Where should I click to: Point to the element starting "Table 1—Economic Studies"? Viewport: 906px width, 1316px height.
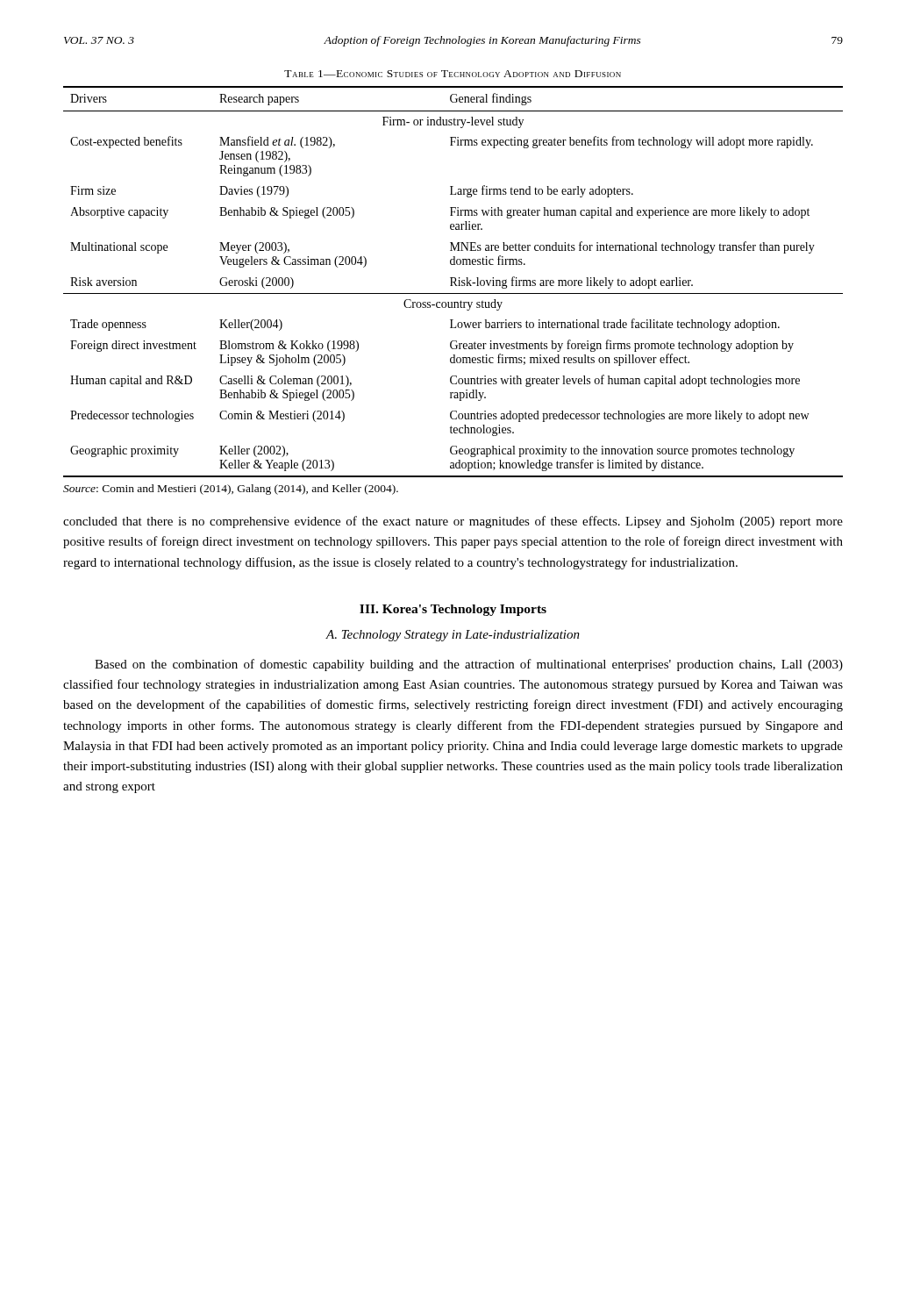click(x=453, y=73)
